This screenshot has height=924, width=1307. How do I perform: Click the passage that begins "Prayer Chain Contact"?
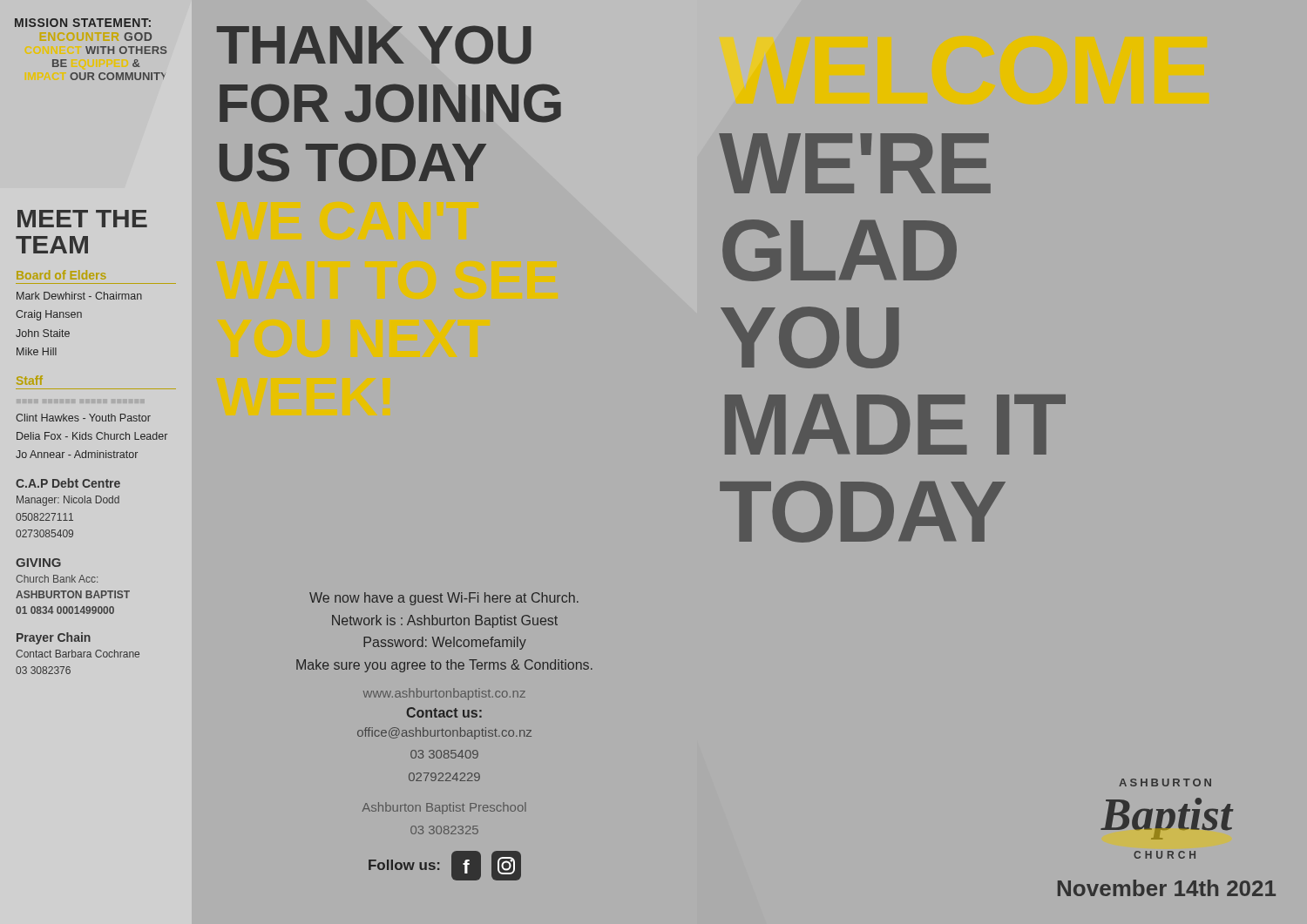click(x=96, y=655)
